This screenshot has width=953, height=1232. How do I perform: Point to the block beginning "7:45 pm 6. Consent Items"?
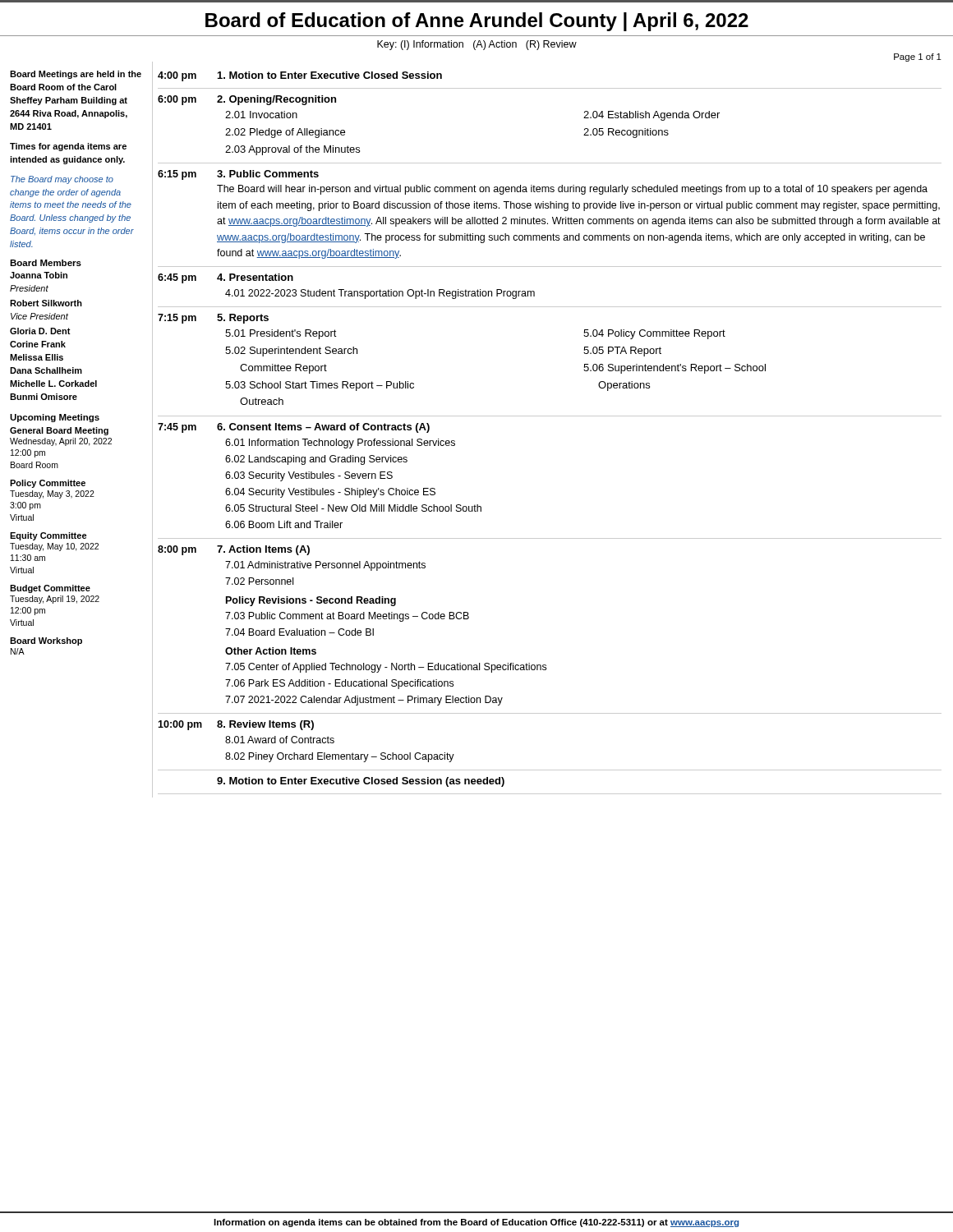click(x=294, y=428)
